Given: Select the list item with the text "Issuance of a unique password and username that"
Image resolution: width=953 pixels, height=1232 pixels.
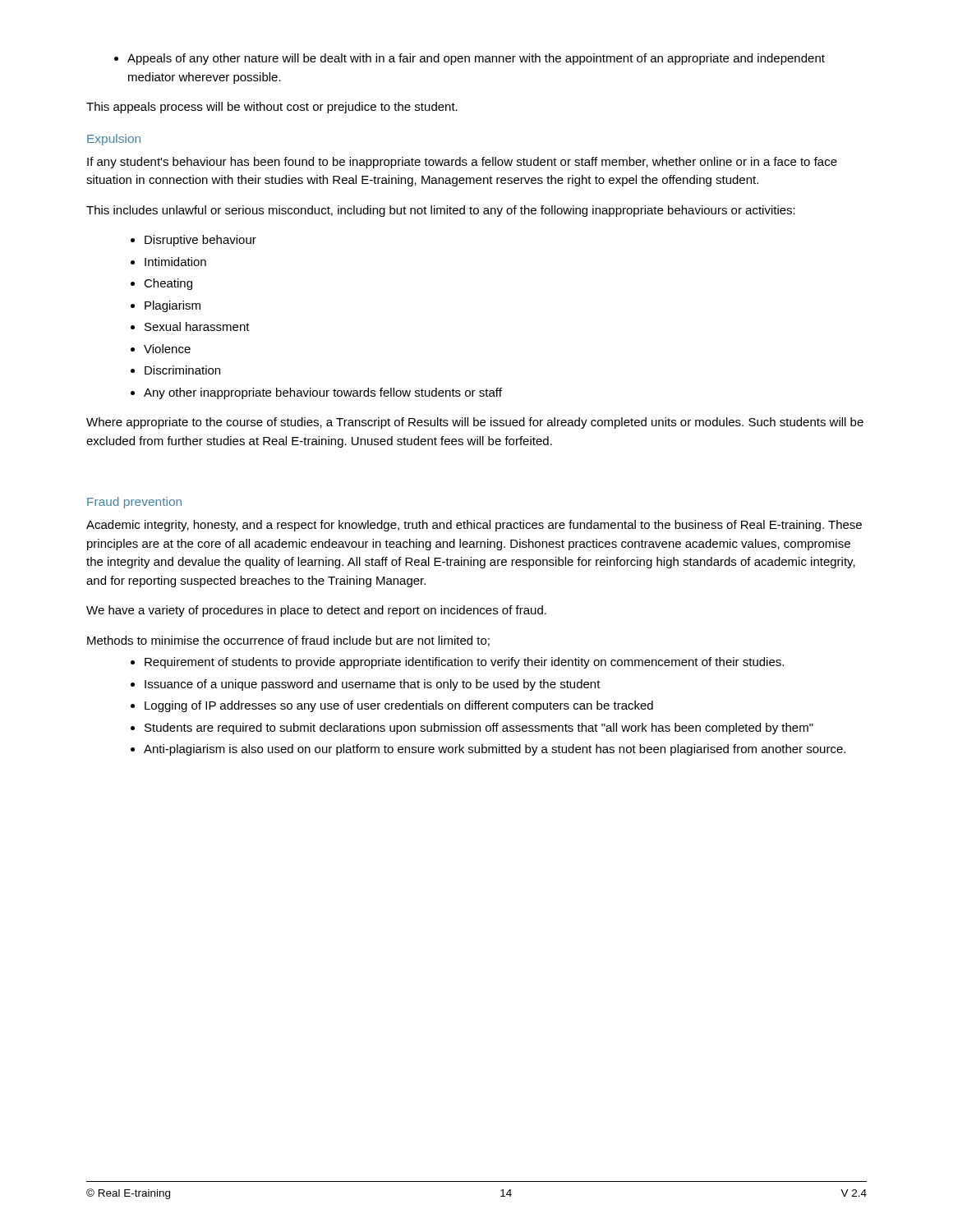Looking at the screenshot, I should click(476, 684).
